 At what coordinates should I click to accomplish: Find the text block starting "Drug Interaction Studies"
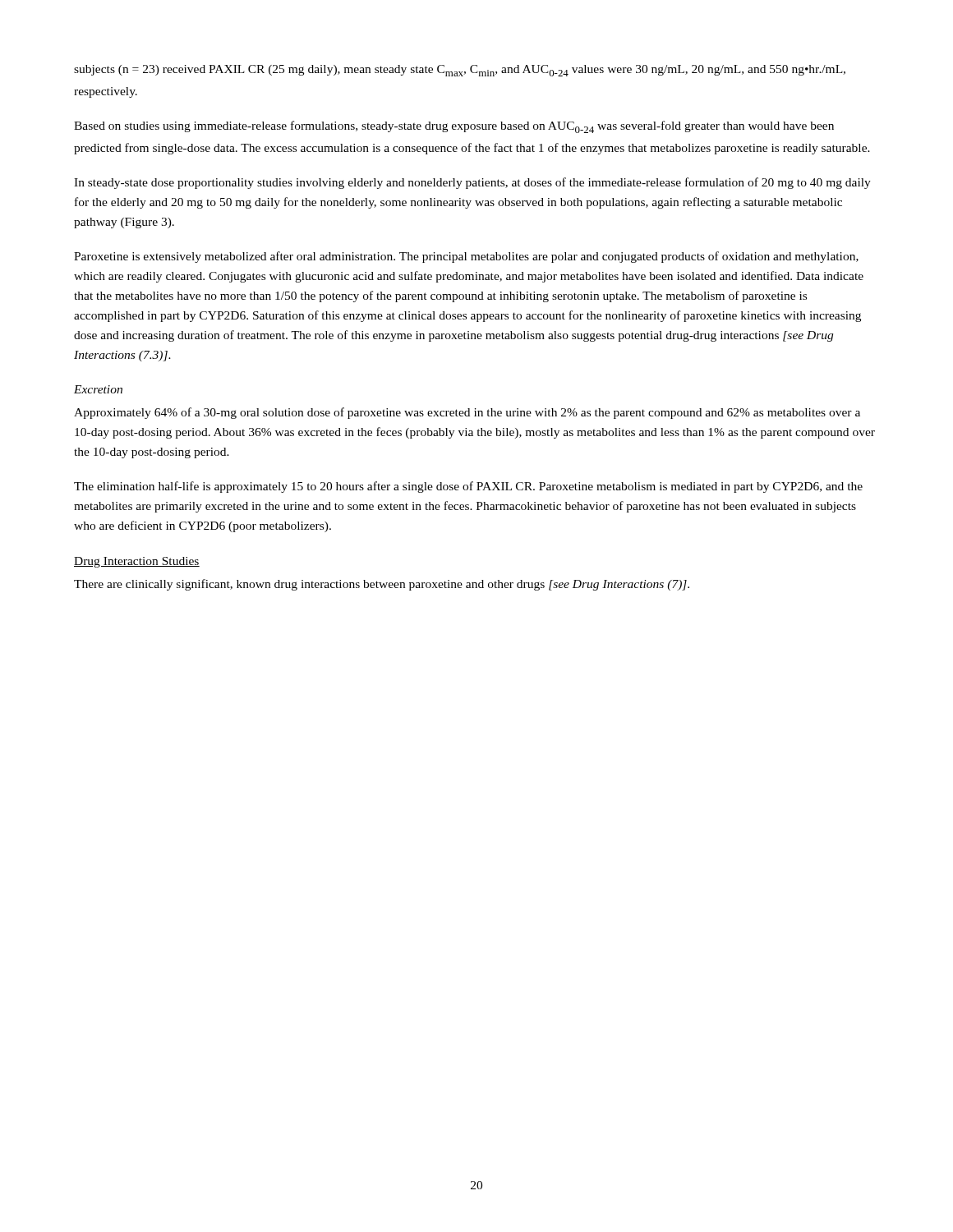137,560
